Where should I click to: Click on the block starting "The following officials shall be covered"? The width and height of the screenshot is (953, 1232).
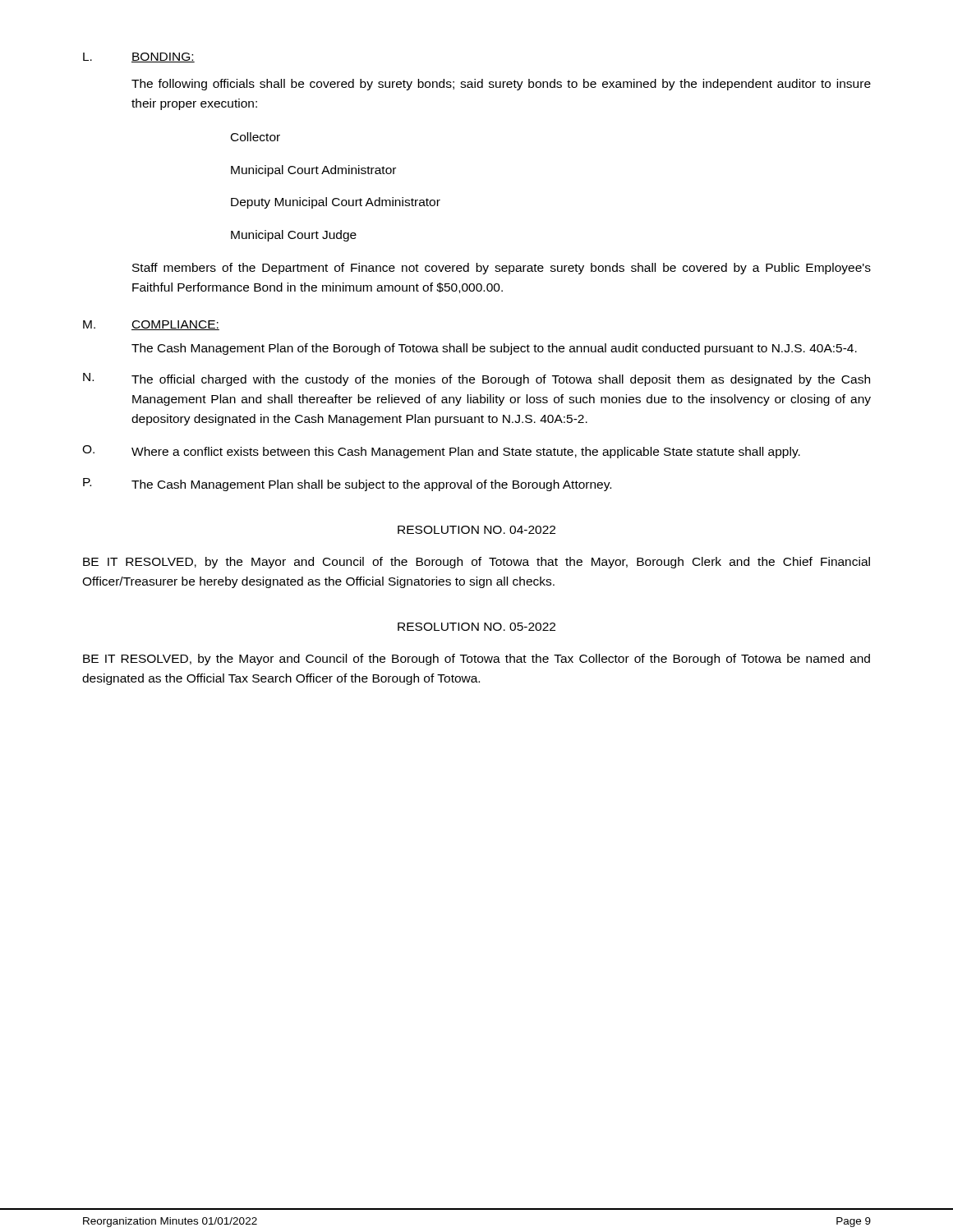coord(501,93)
